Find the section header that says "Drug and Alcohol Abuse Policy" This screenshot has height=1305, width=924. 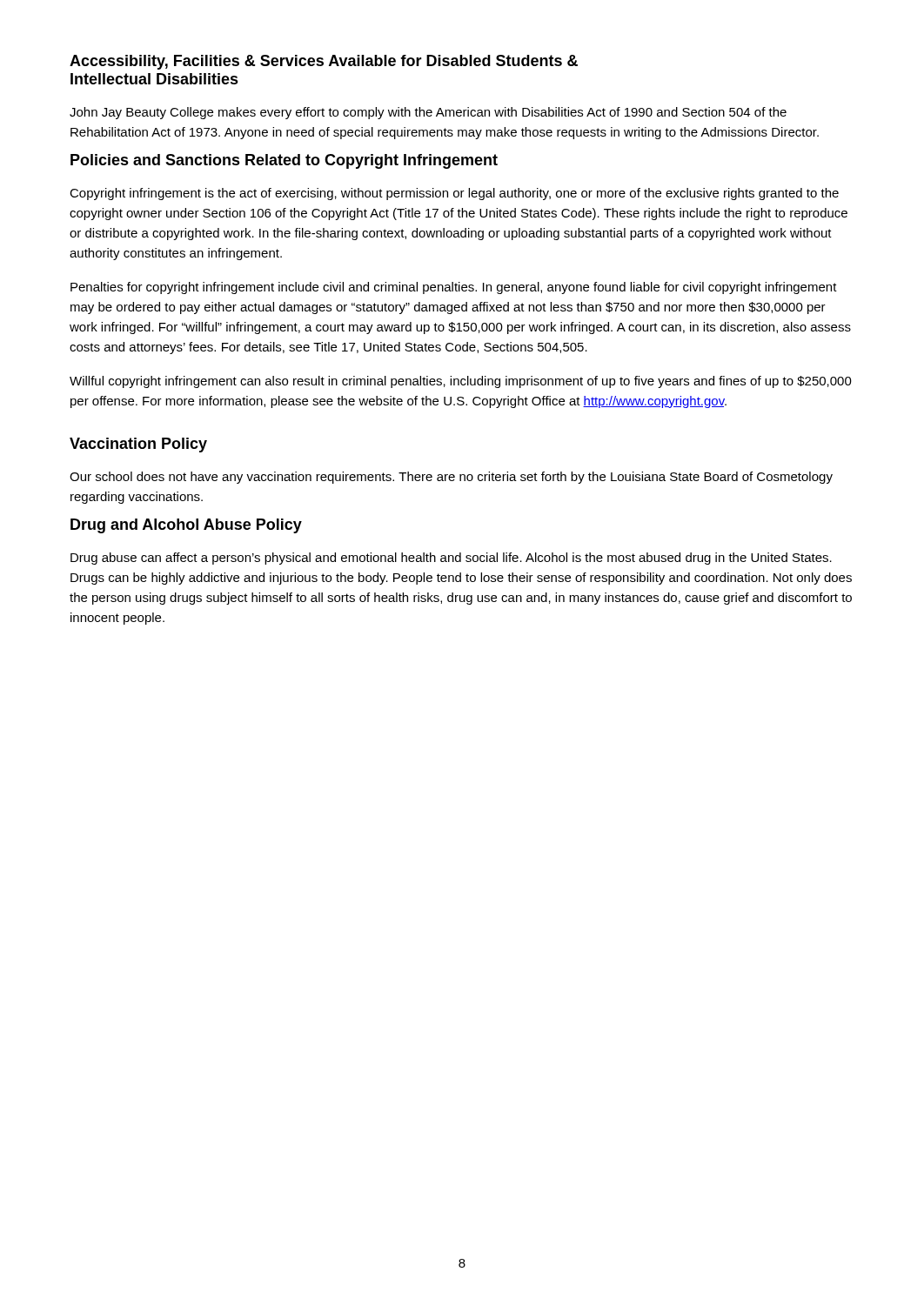click(x=186, y=526)
